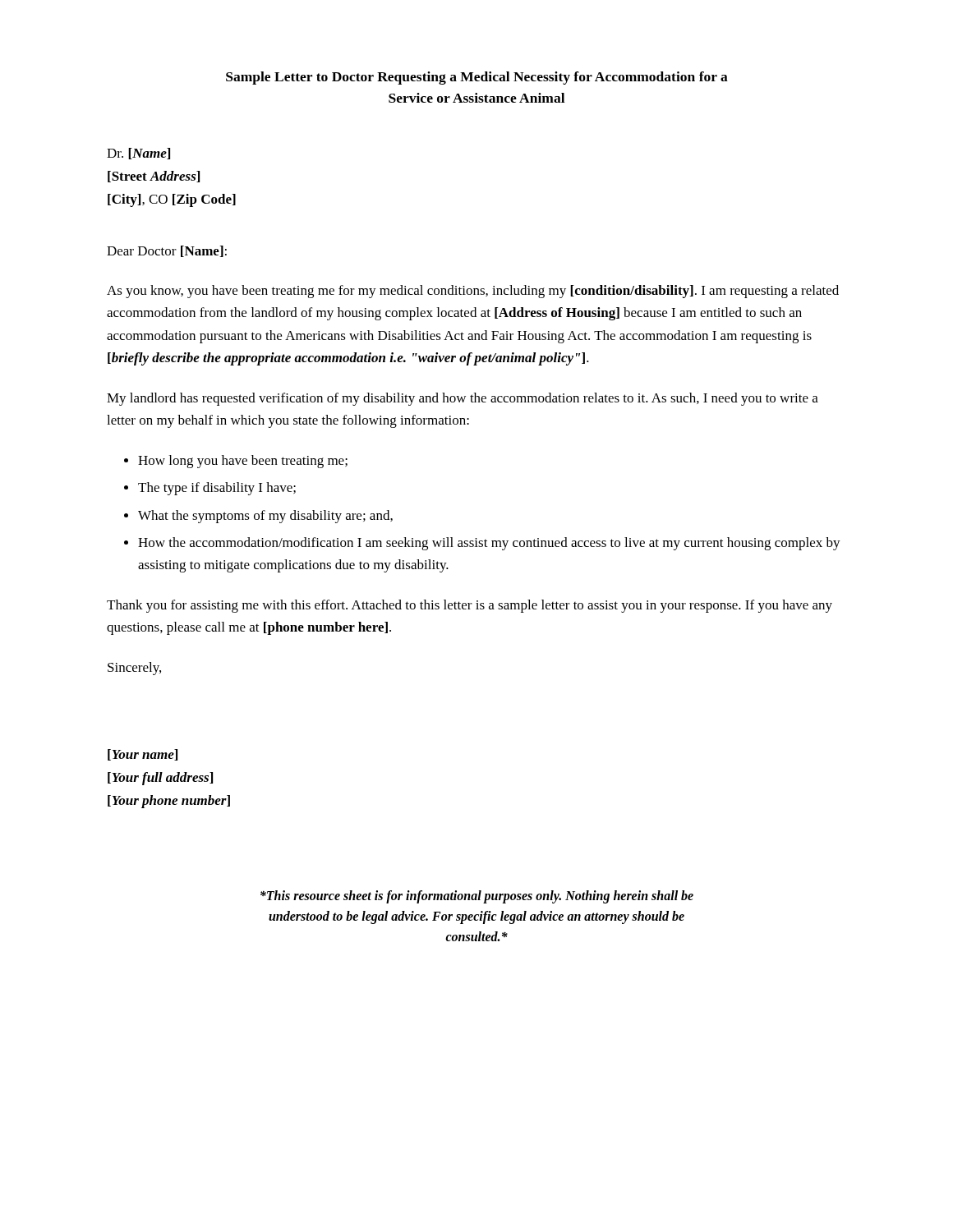Where is the passage that starts "How the accommodation/modification I"?

click(489, 554)
